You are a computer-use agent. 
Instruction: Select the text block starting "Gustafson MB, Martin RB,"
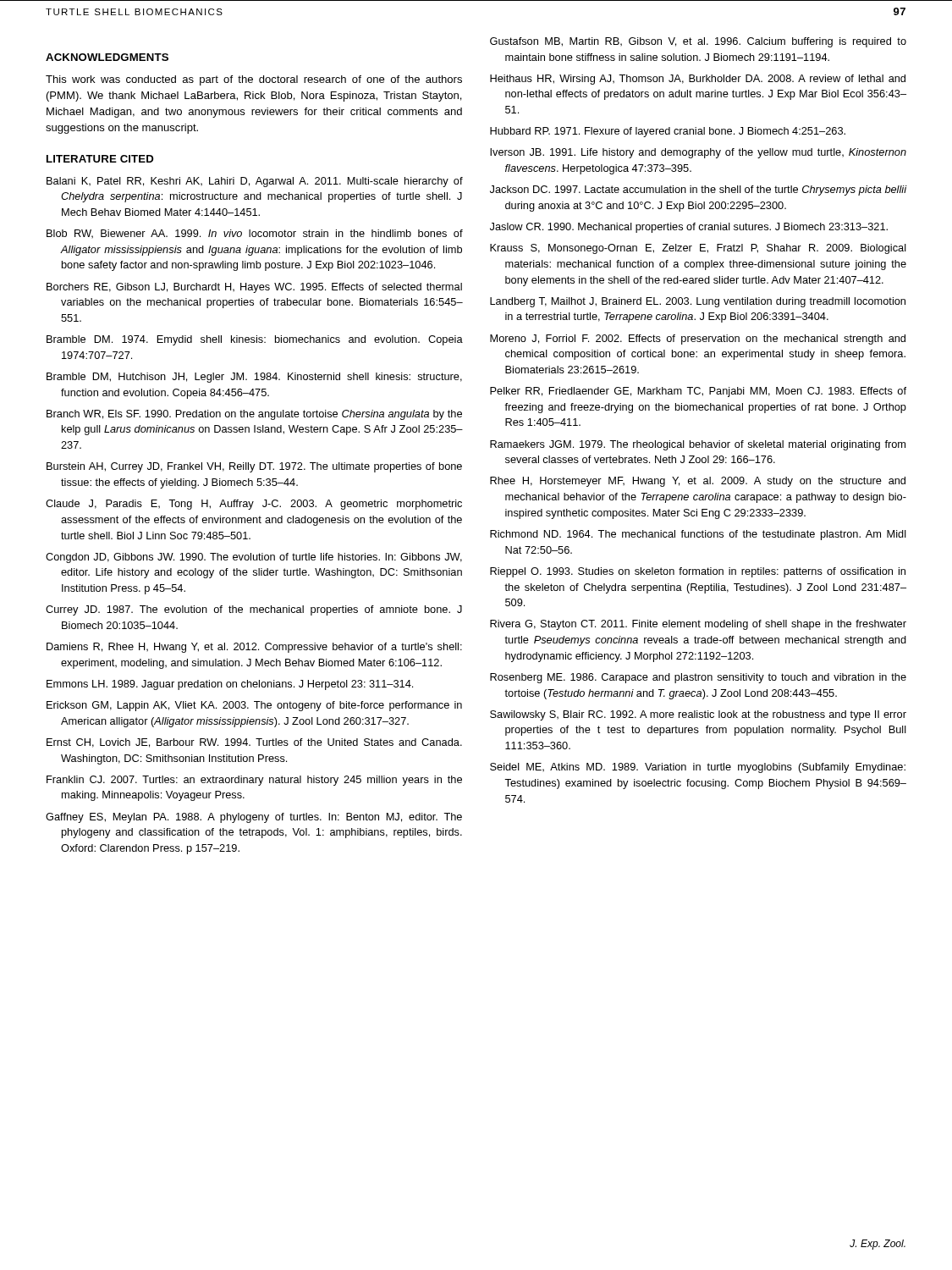click(x=698, y=49)
